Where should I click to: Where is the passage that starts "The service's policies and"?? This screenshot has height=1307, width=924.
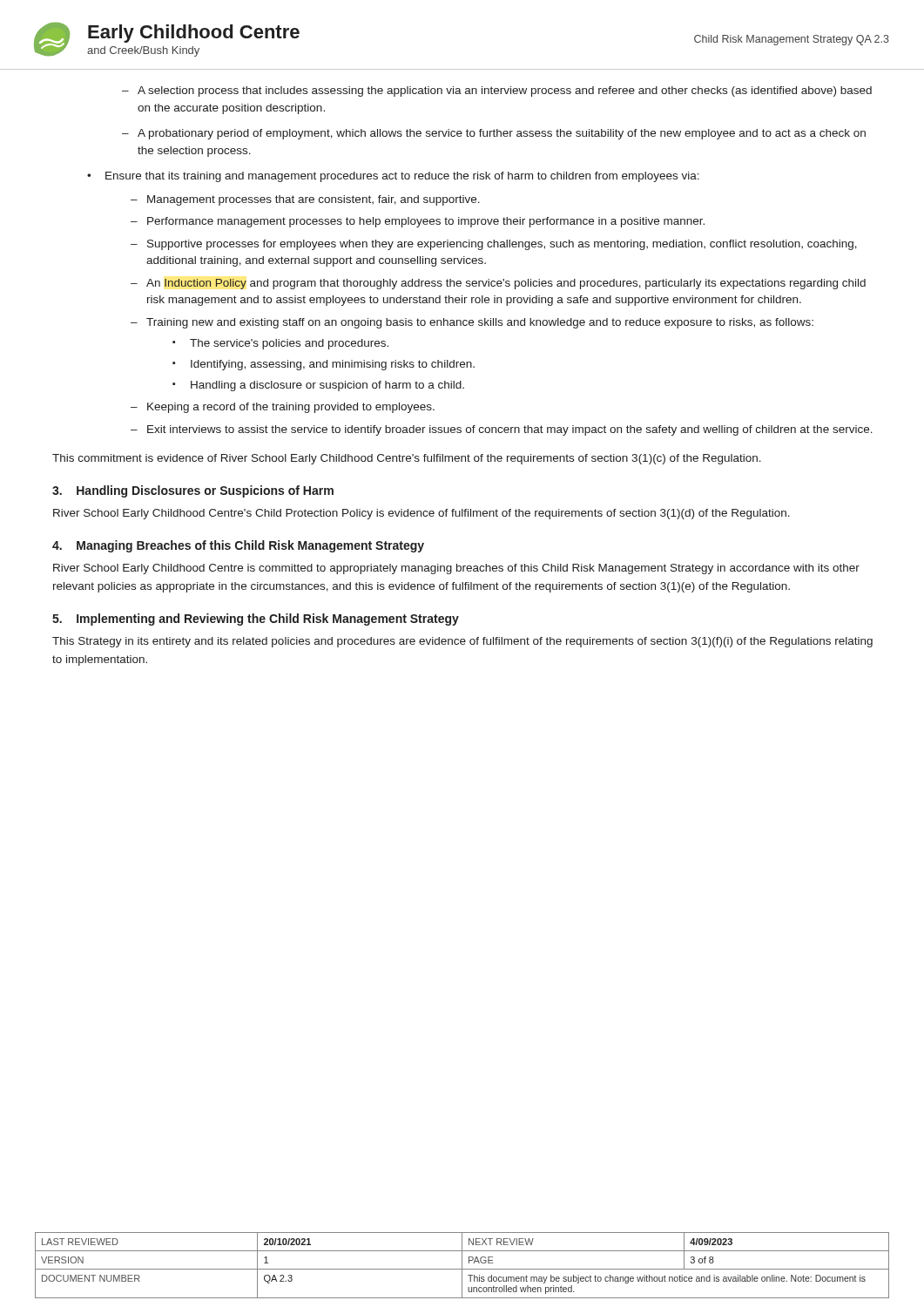tap(290, 343)
